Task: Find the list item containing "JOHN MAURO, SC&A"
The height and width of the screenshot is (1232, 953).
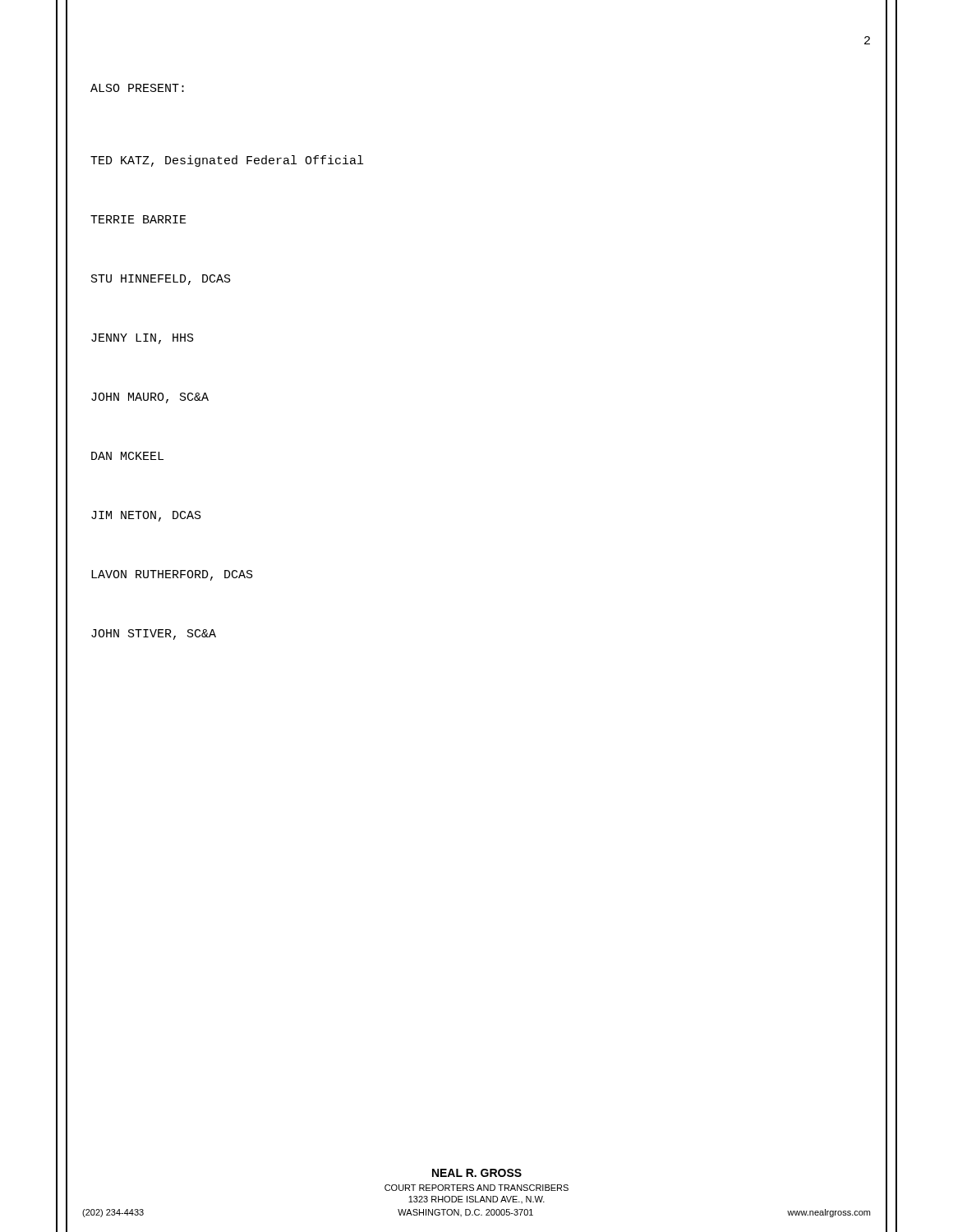Action: (150, 398)
